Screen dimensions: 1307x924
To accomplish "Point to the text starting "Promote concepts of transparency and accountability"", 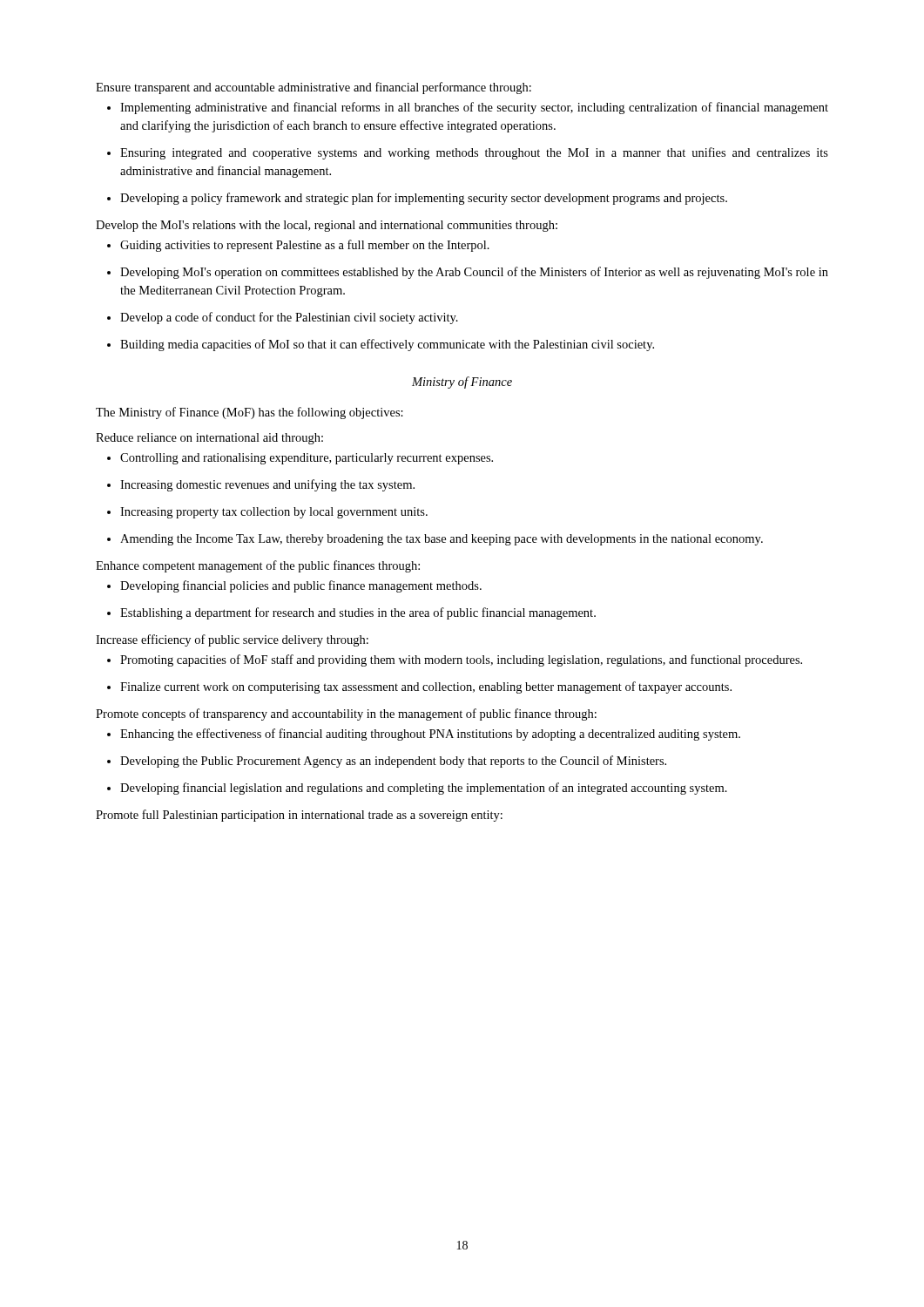I will tap(462, 714).
